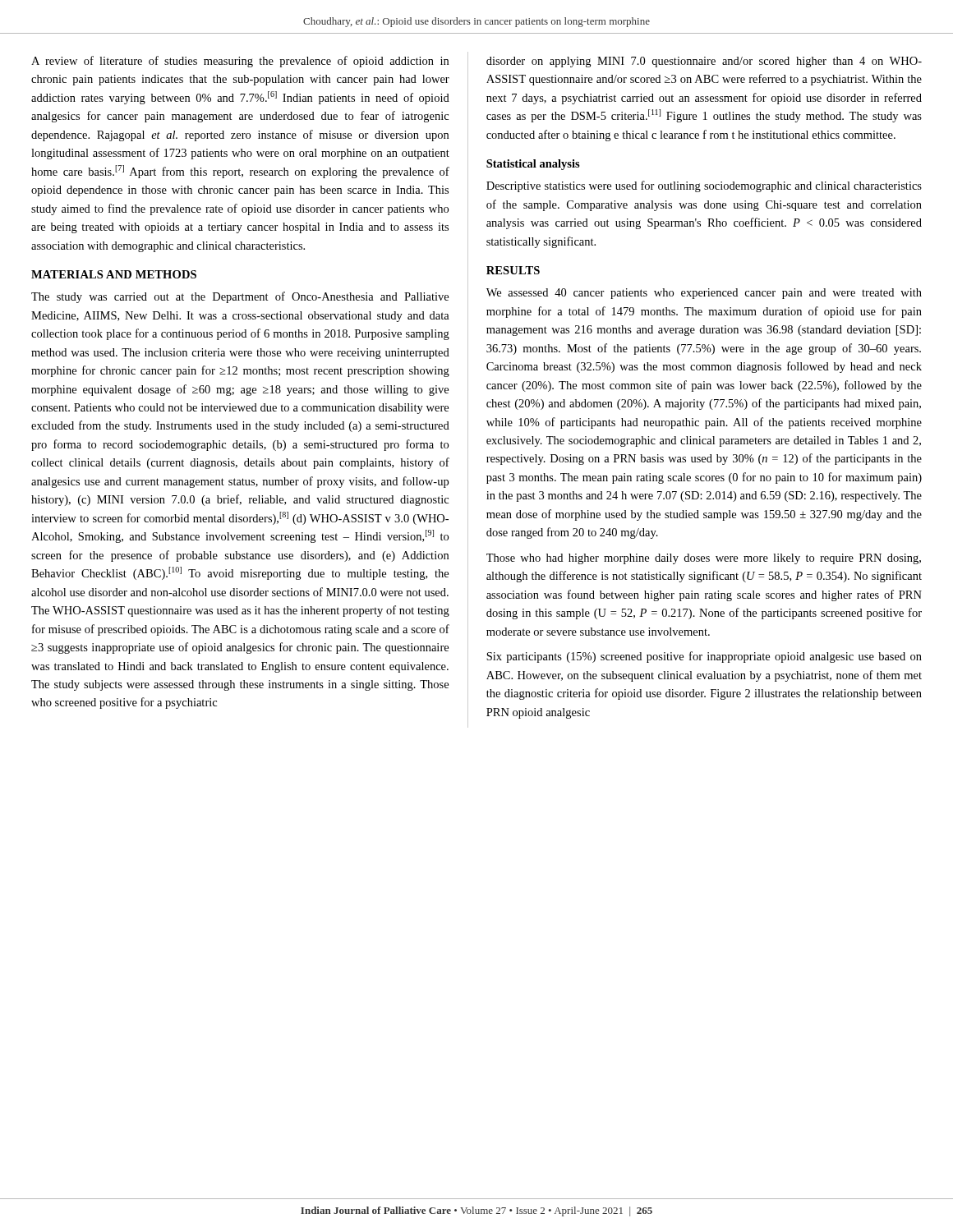Viewport: 953px width, 1232px height.
Task: Click on the text starting "Six participants (15%) screened positive"
Action: (x=704, y=684)
